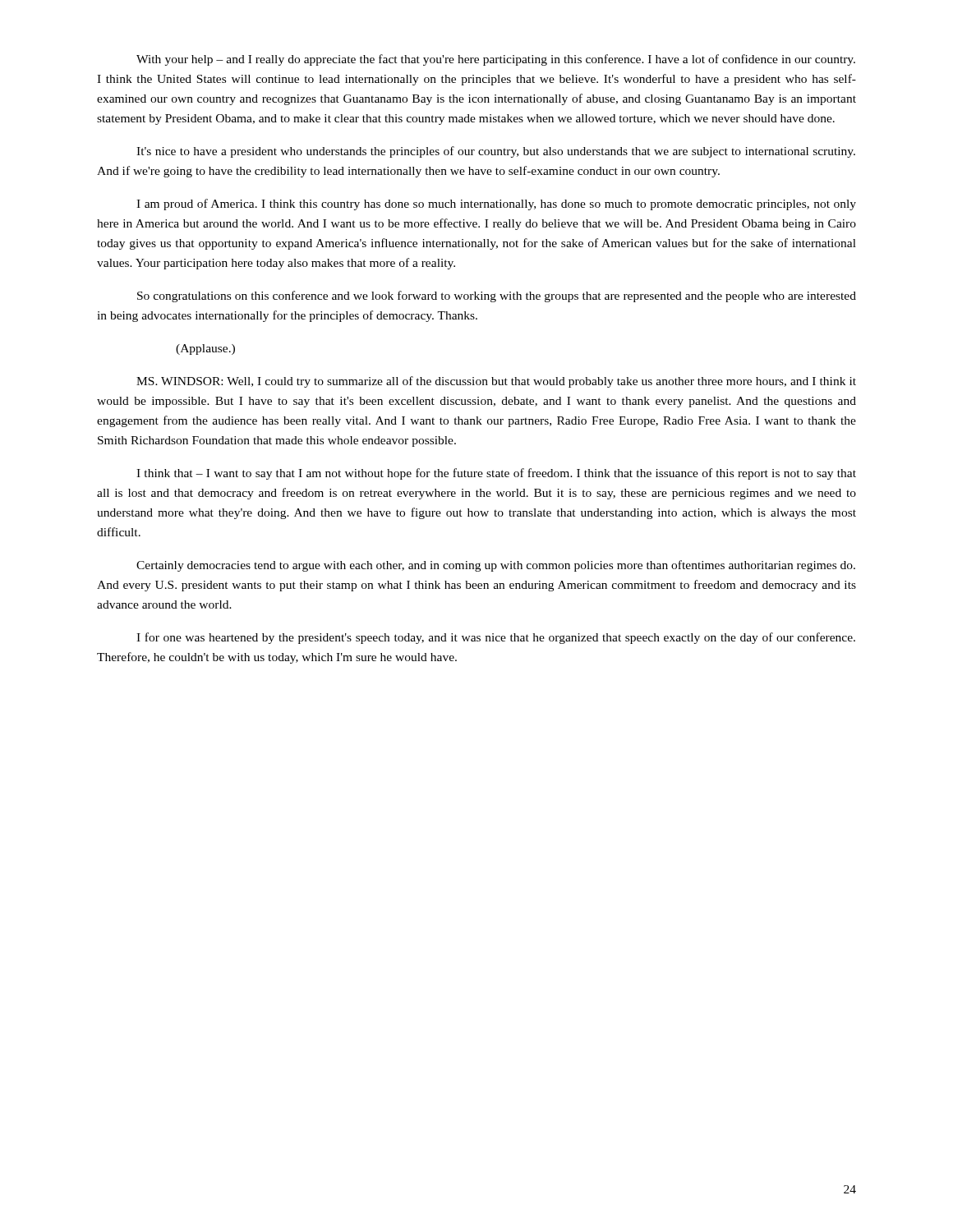Click on the region starting "I think that"
The width and height of the screenshot is (953, 1232).
tap(476, 503)
